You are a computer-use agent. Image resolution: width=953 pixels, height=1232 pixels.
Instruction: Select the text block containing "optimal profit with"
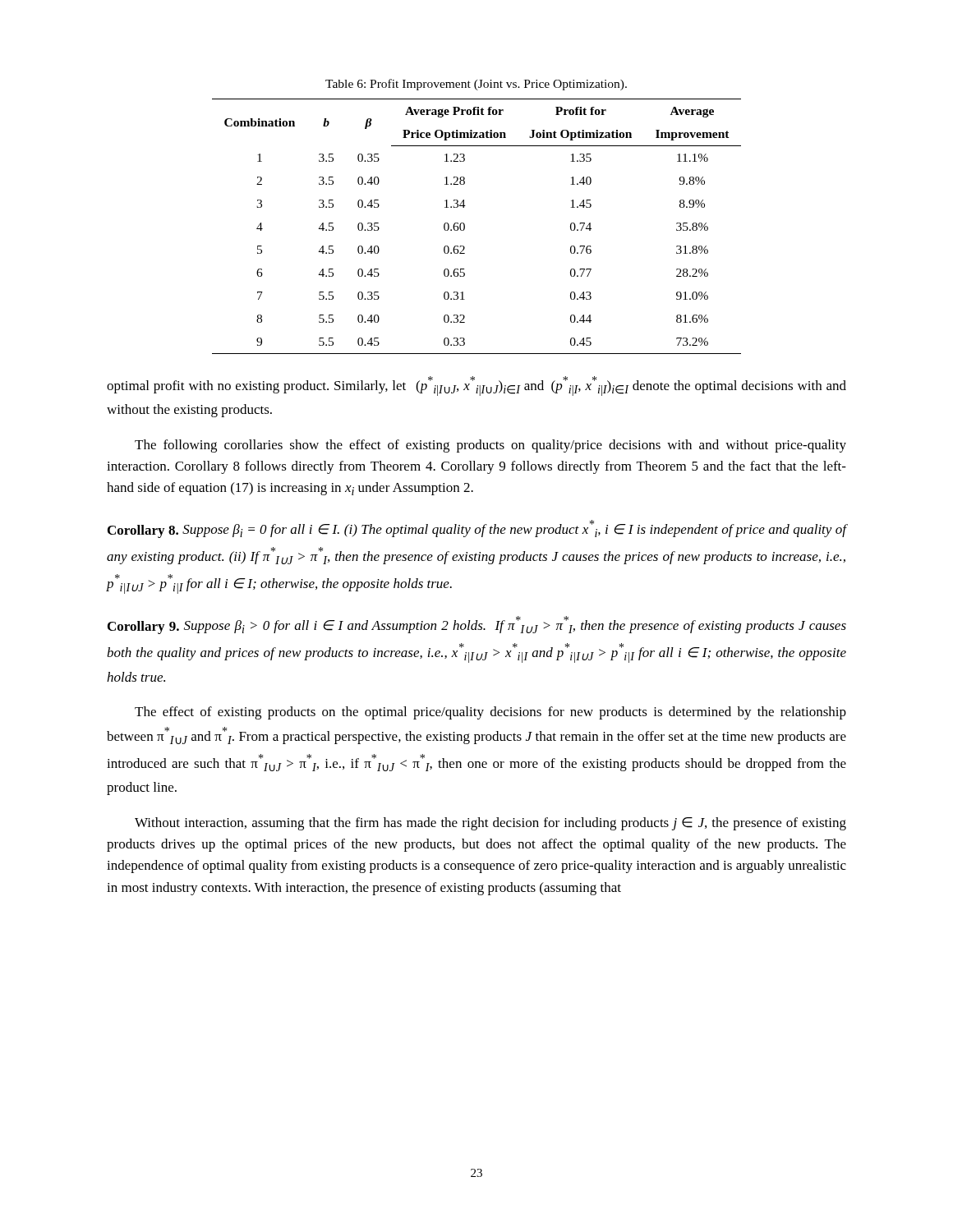[x=476, y=396]
